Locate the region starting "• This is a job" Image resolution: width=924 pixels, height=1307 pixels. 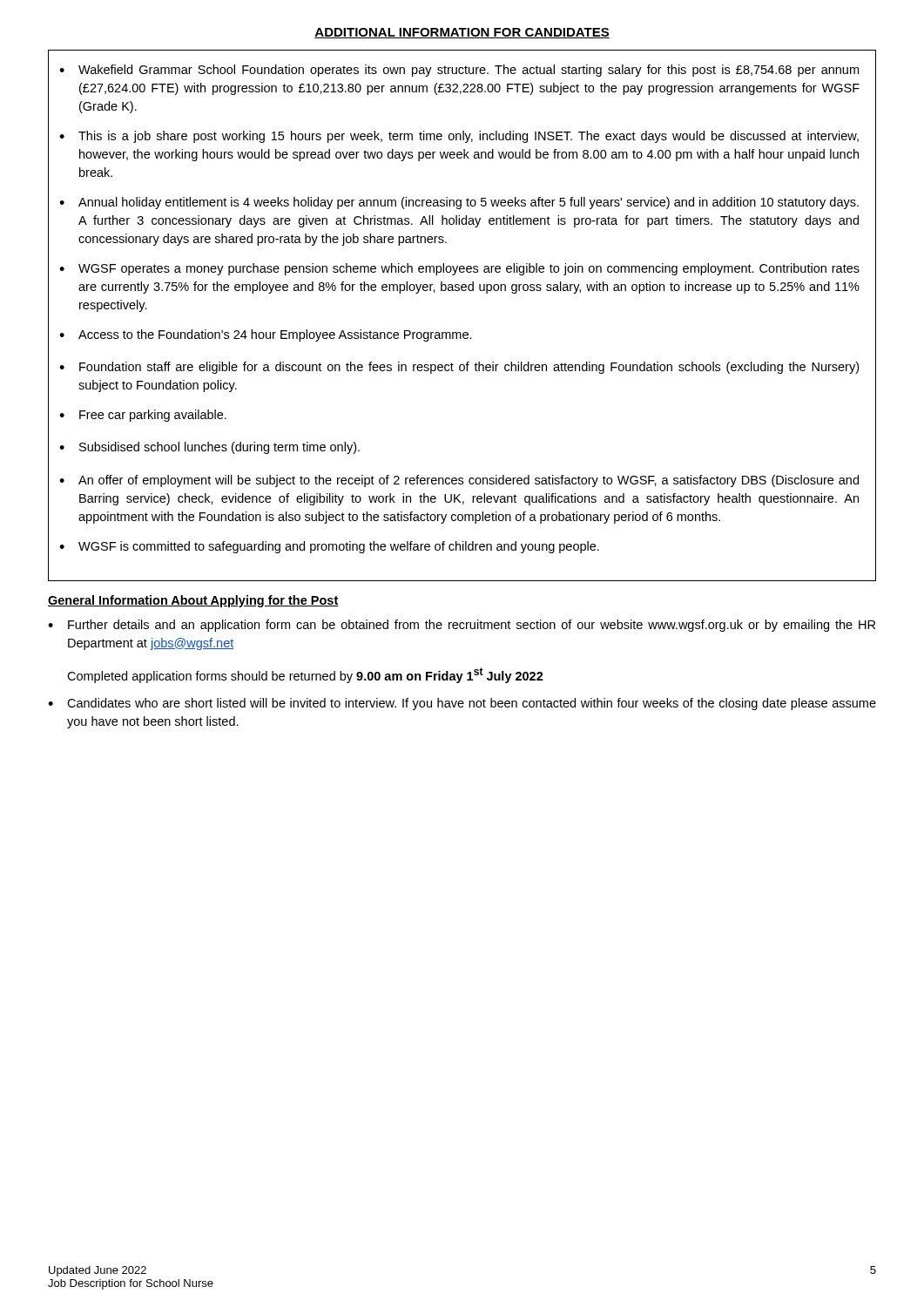459,155
